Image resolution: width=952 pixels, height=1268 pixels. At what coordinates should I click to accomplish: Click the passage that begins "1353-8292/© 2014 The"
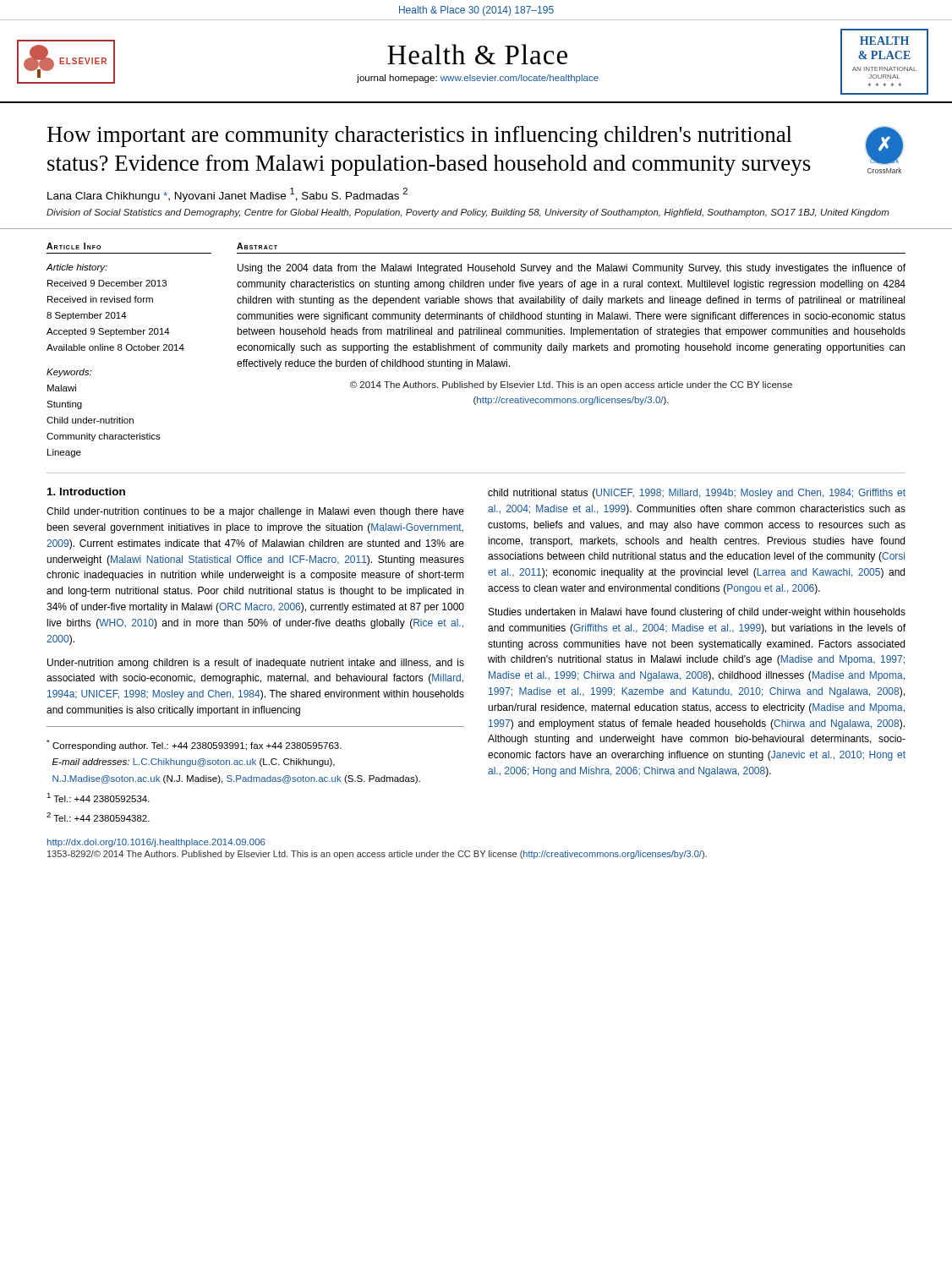click(377, 854)
